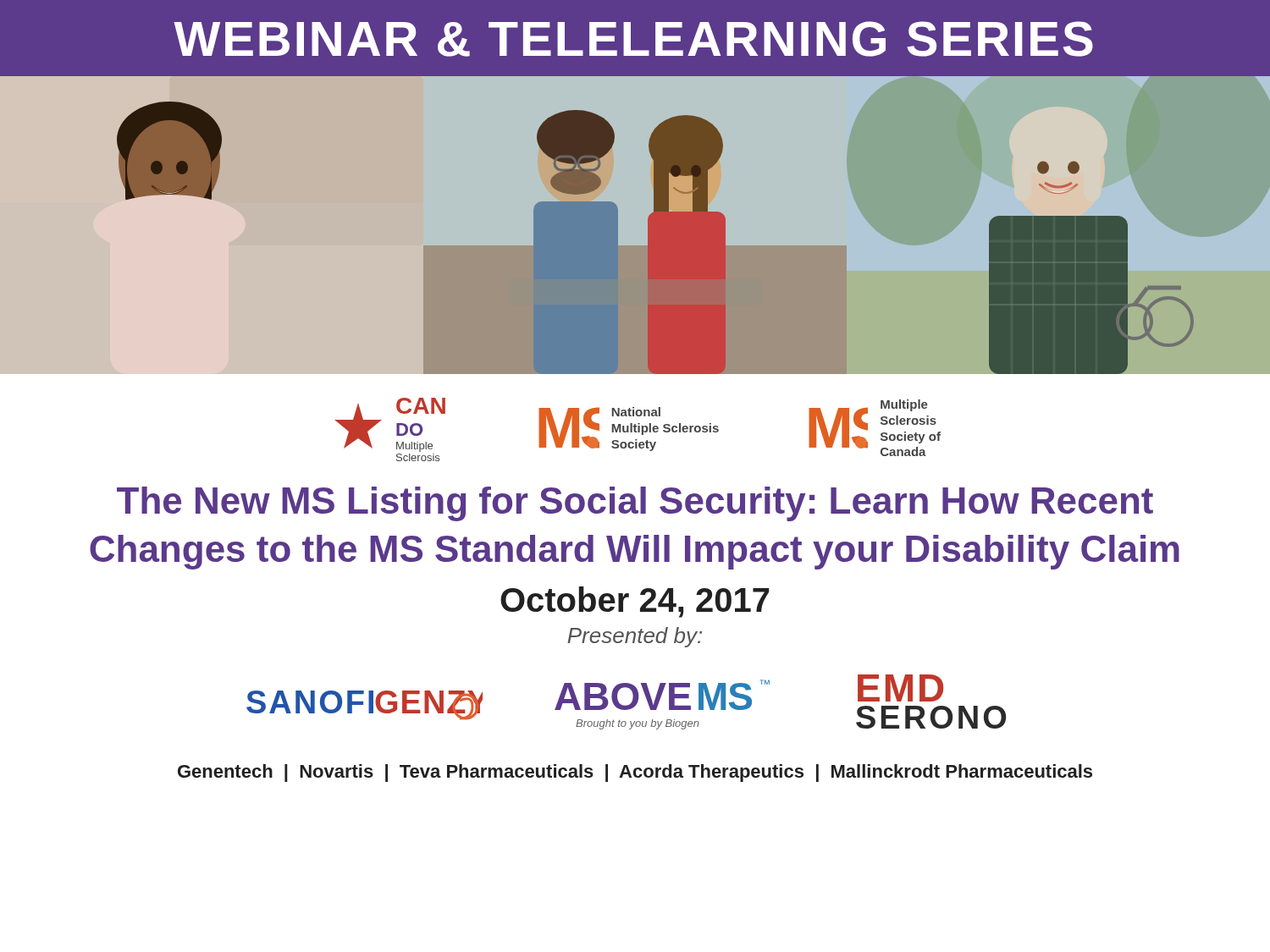The image size is (1270, 952).
Task: Locate the photo
Action: [x=635, y=225]
